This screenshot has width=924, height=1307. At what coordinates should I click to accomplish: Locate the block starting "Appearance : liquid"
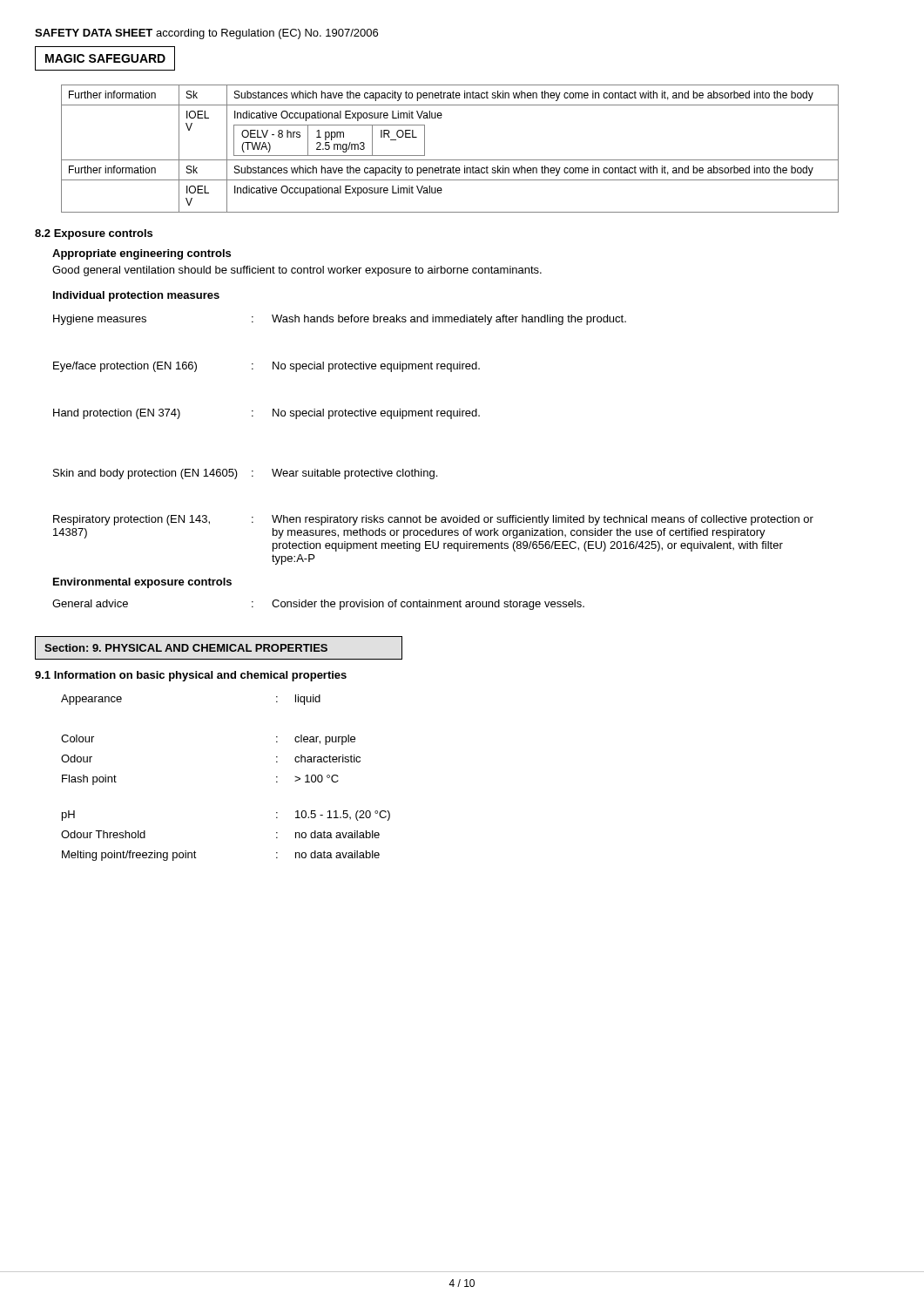(x=95, y=699)
